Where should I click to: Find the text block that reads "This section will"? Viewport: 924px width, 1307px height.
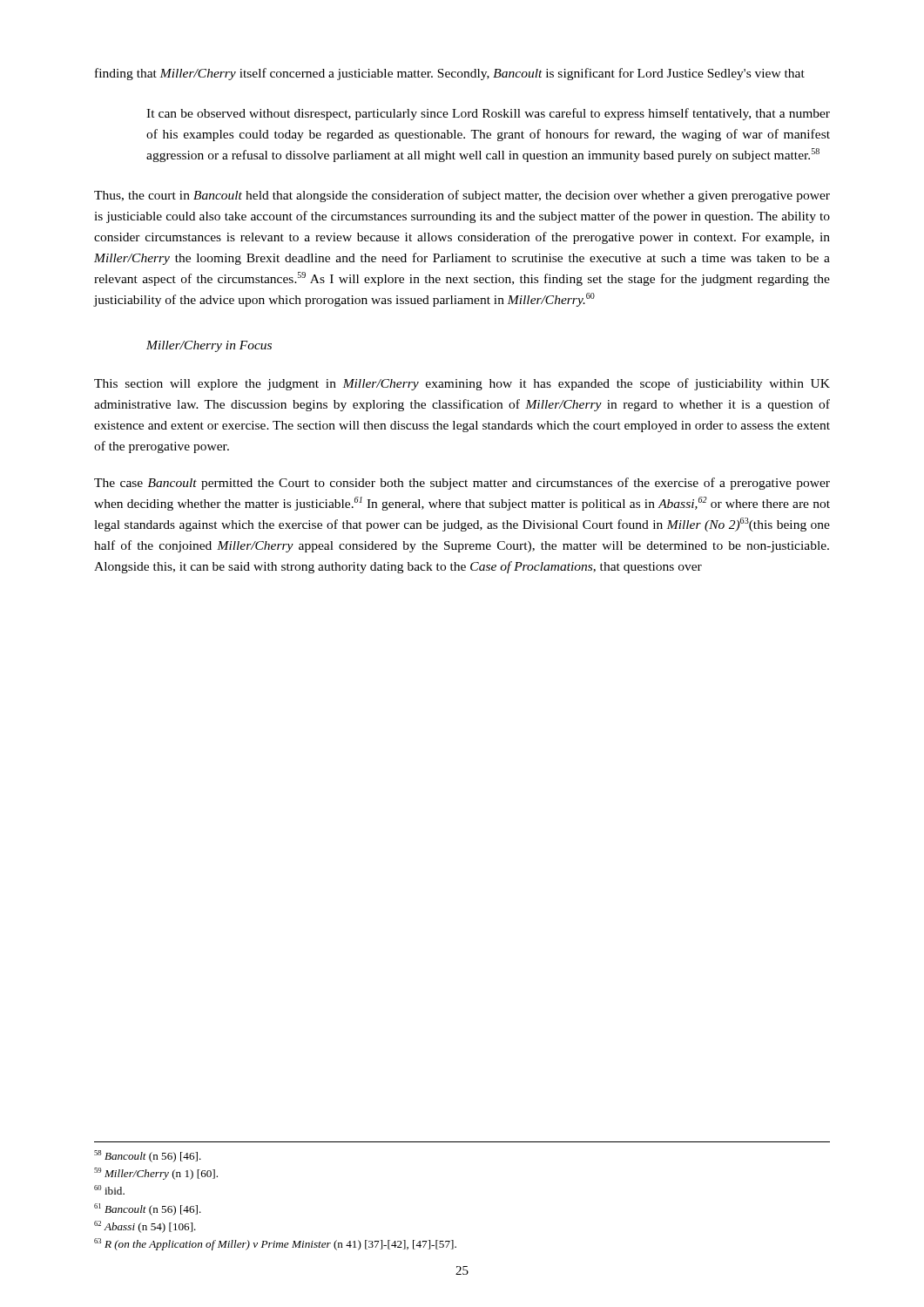[462, 415]
